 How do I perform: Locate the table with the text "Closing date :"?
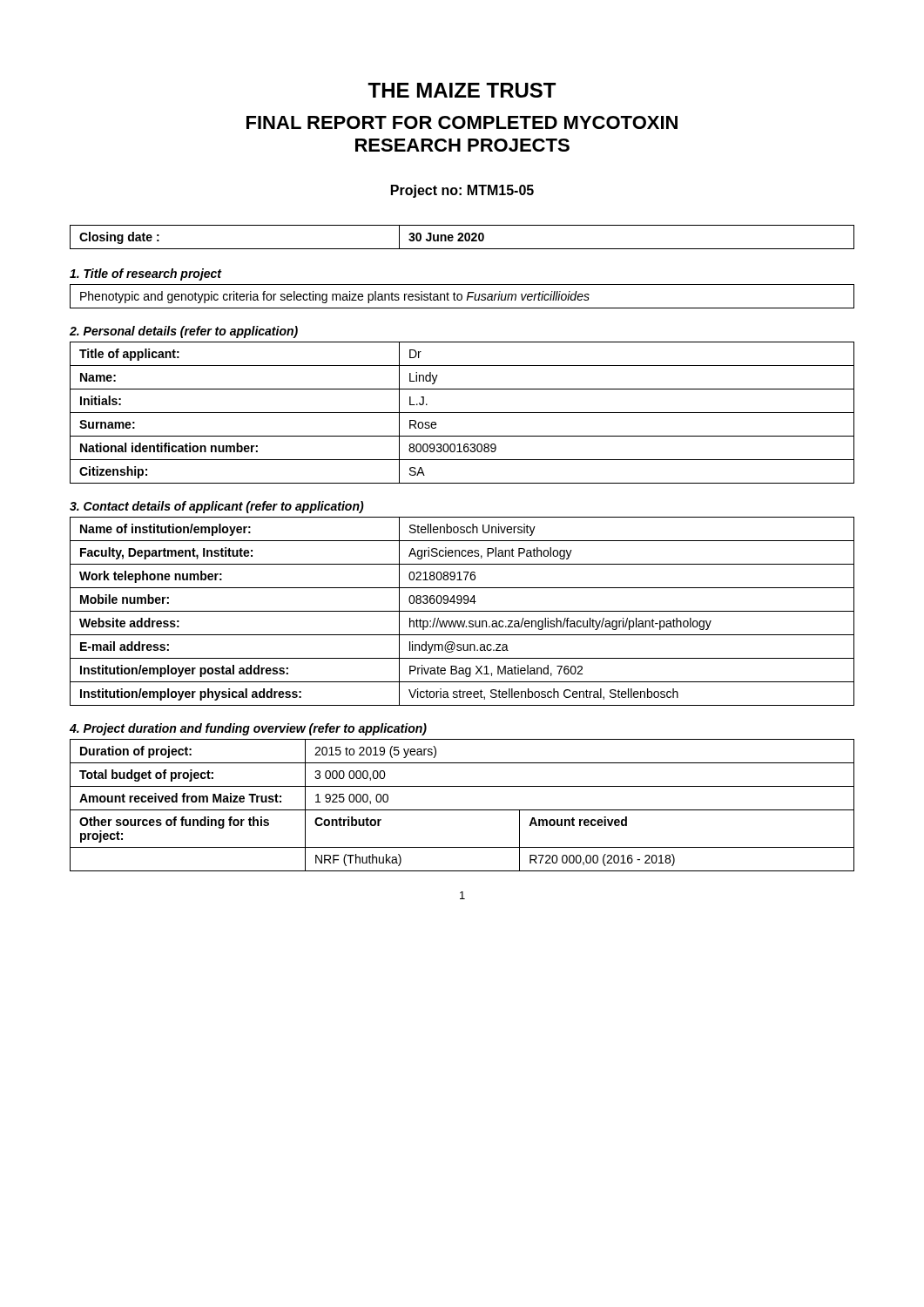tap(462, 237)
